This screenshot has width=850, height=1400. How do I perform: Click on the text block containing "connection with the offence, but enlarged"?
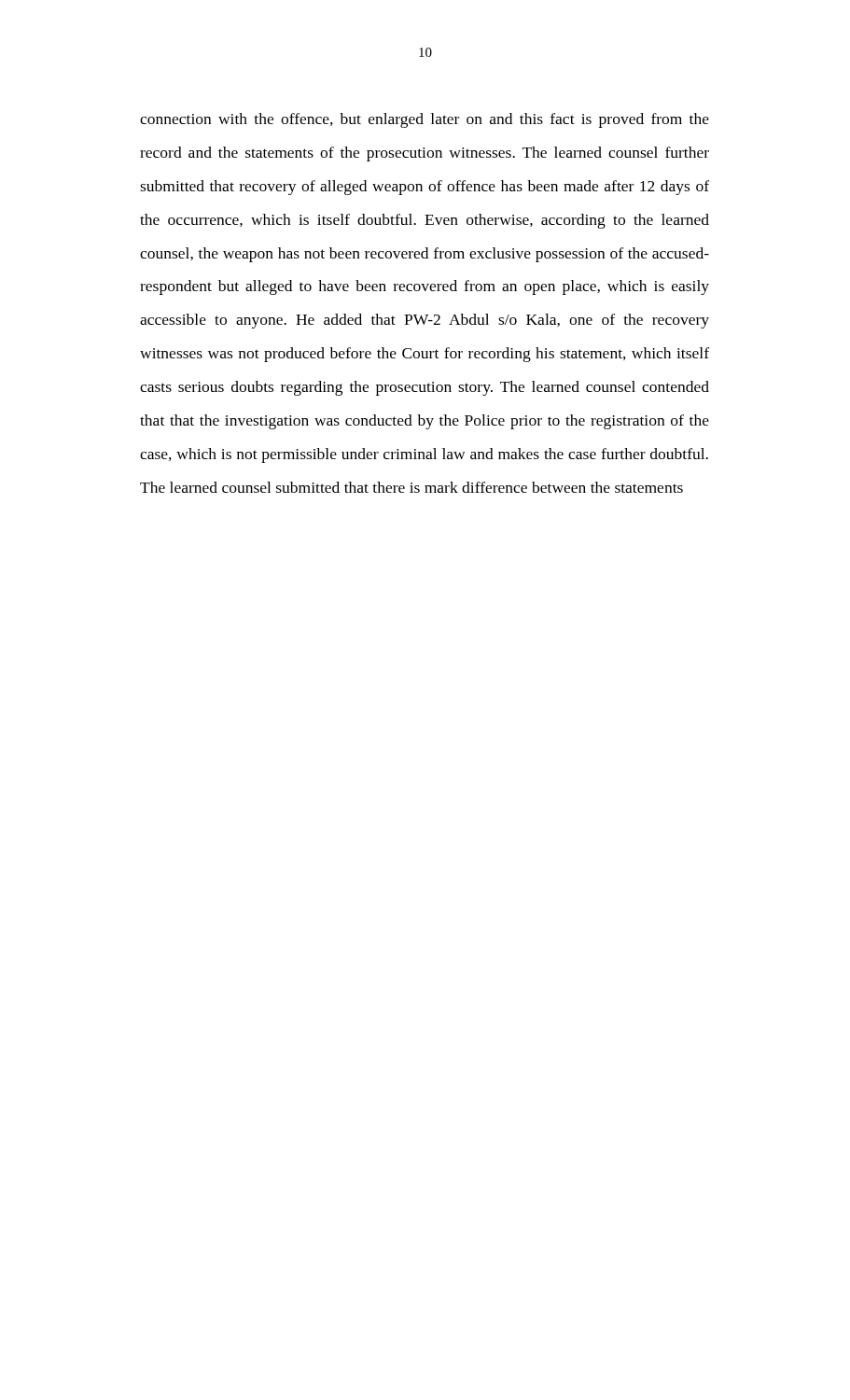tap(425, 303)
